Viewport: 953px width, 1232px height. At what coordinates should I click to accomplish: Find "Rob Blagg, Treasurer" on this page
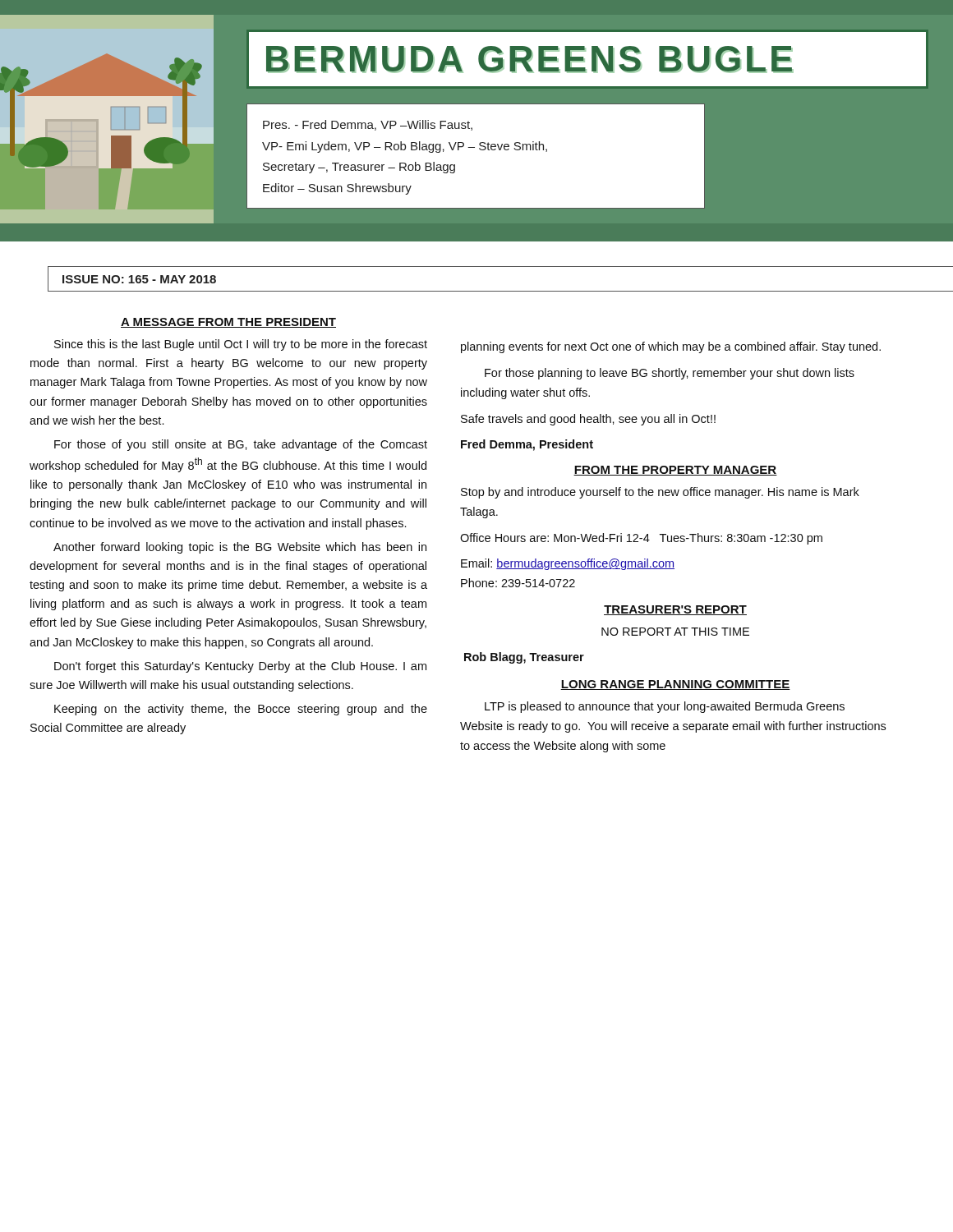click(x=524, y=657)
